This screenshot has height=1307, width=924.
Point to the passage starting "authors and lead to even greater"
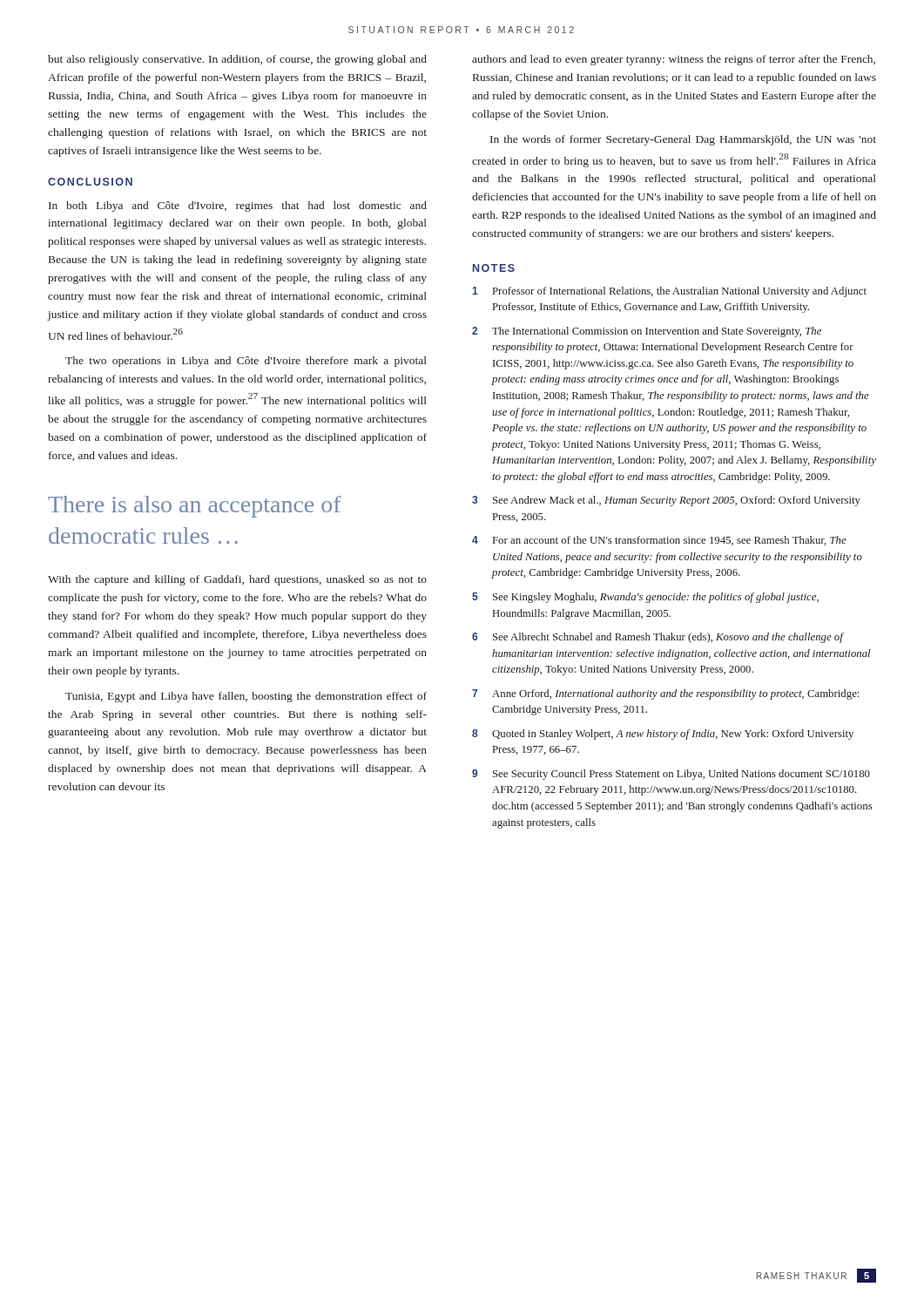pos(674,87)
